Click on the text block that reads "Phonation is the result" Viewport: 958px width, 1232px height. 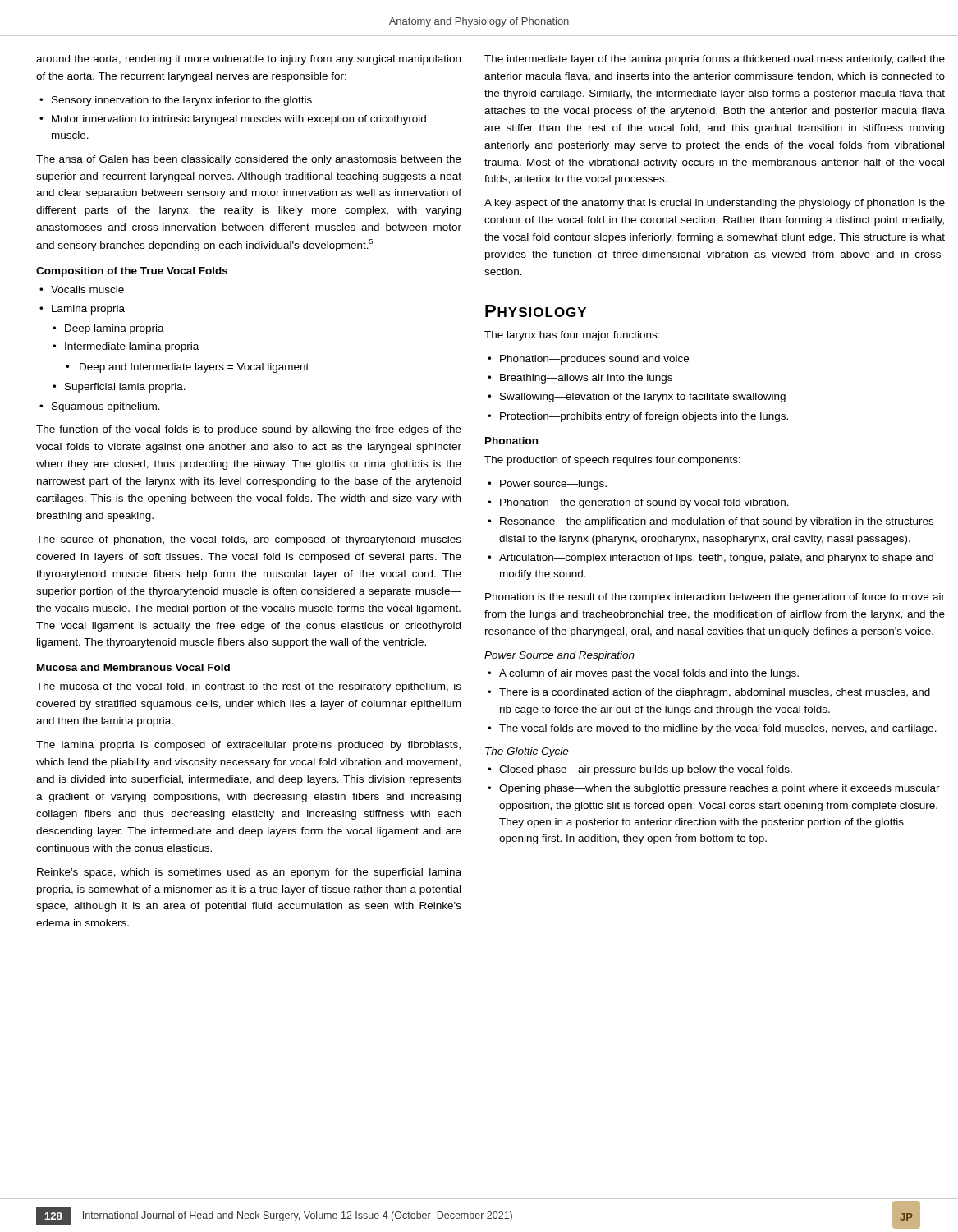715,615
